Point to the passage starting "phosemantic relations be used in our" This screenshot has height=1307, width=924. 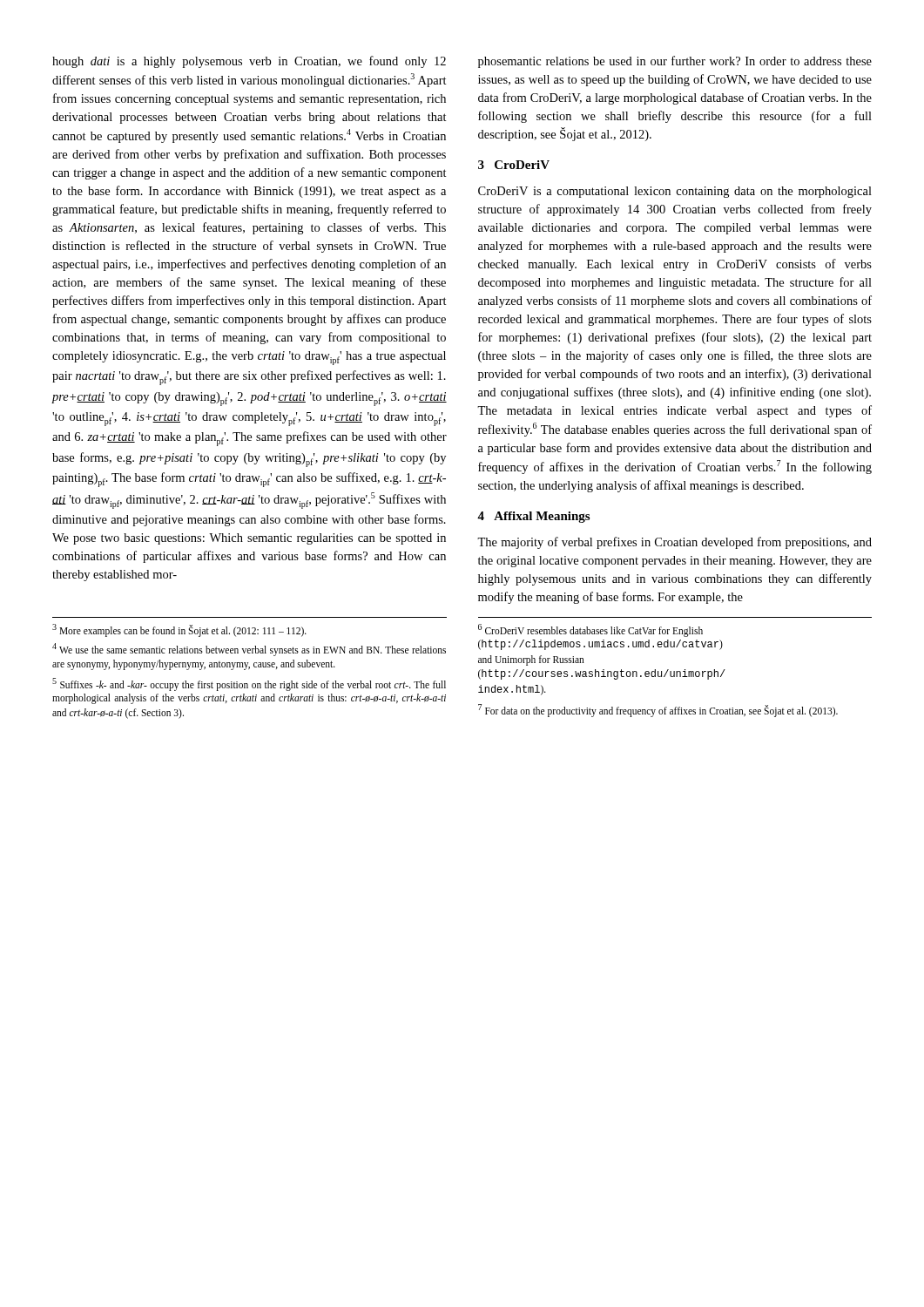click(x=675, y=98)
